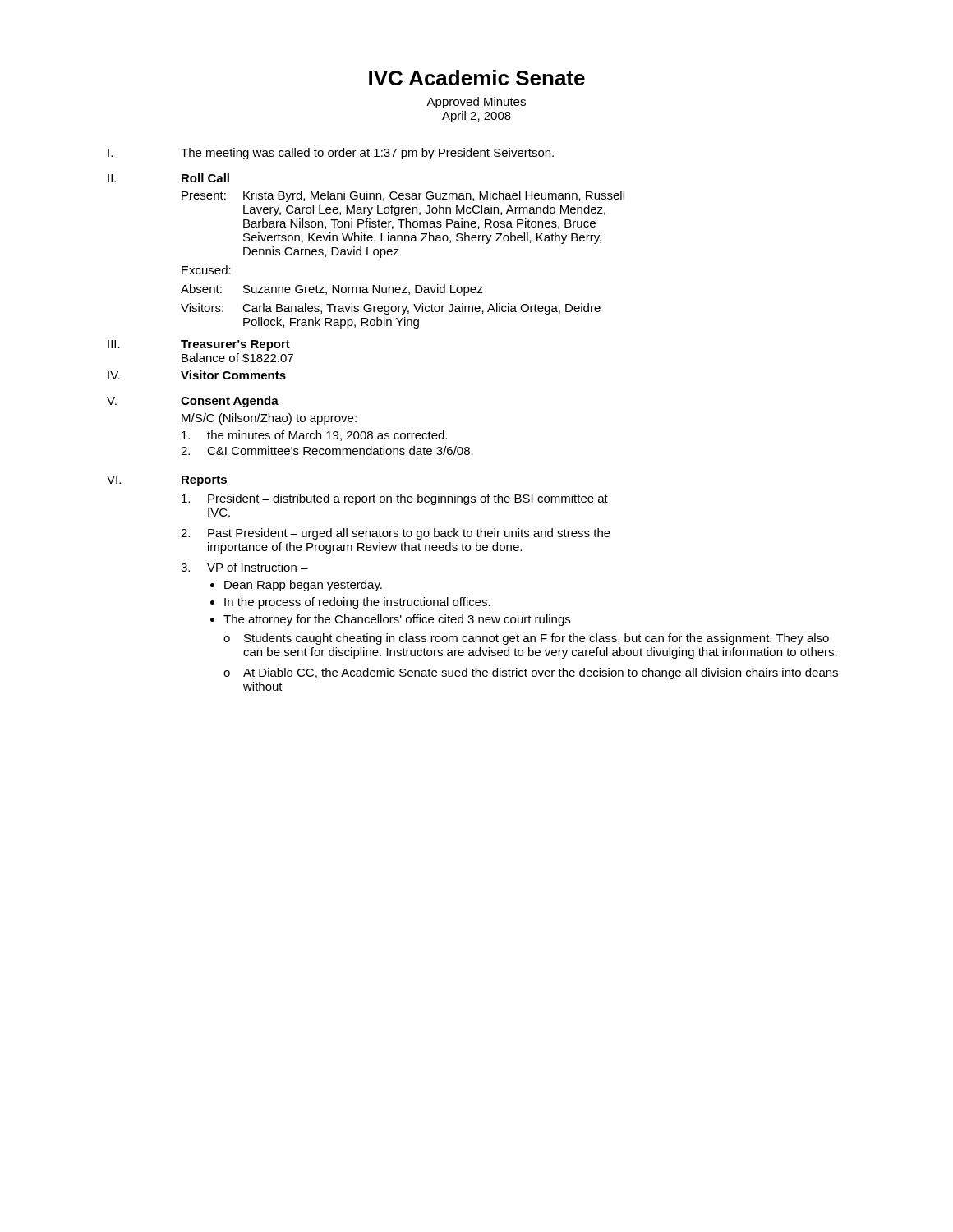Click the title that begins "IVC Academic Senate Approved MinutesApril 2,"

tap(476, 94)
